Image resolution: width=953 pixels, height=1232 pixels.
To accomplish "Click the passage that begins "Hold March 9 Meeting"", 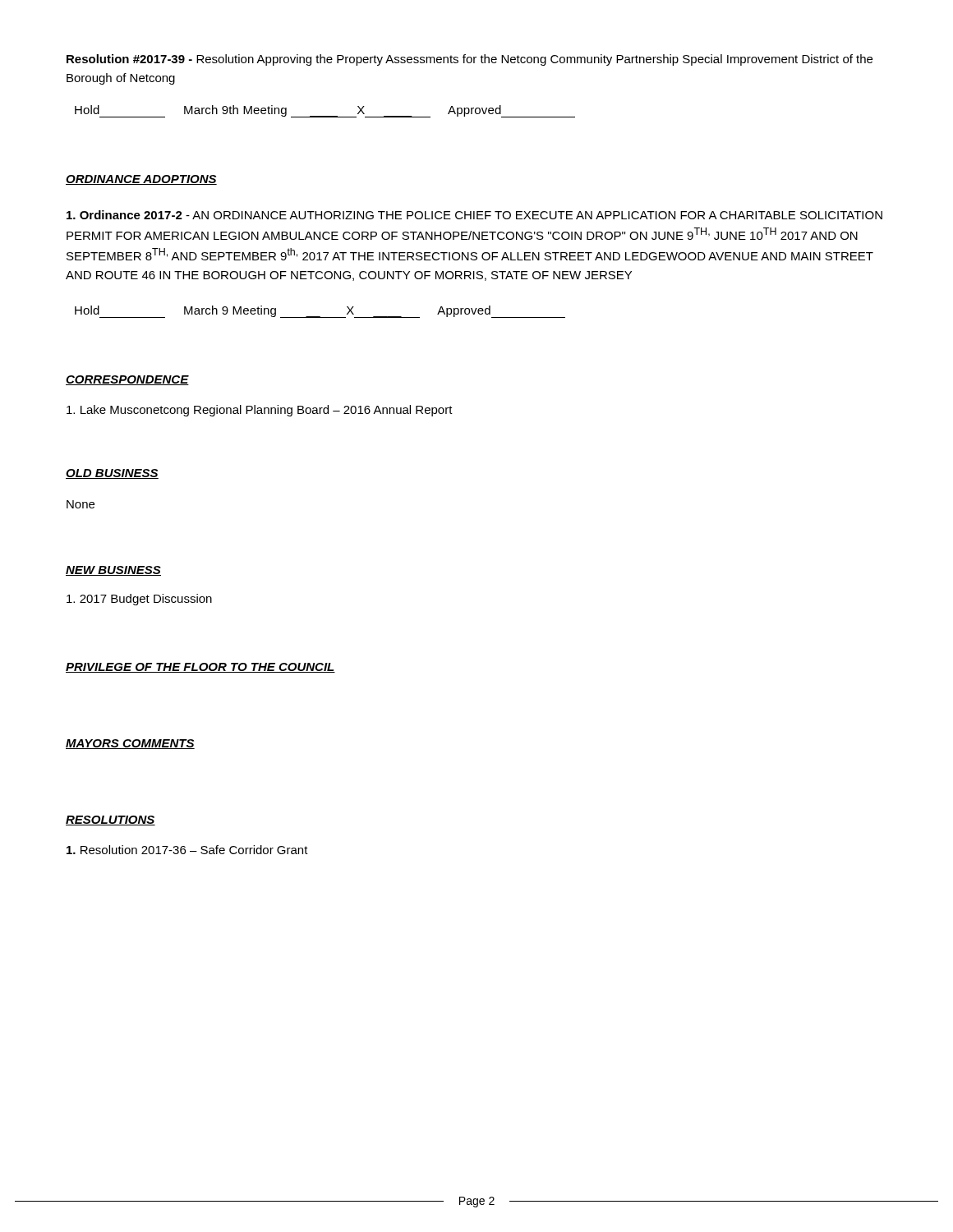I will (x=319, y=310).
